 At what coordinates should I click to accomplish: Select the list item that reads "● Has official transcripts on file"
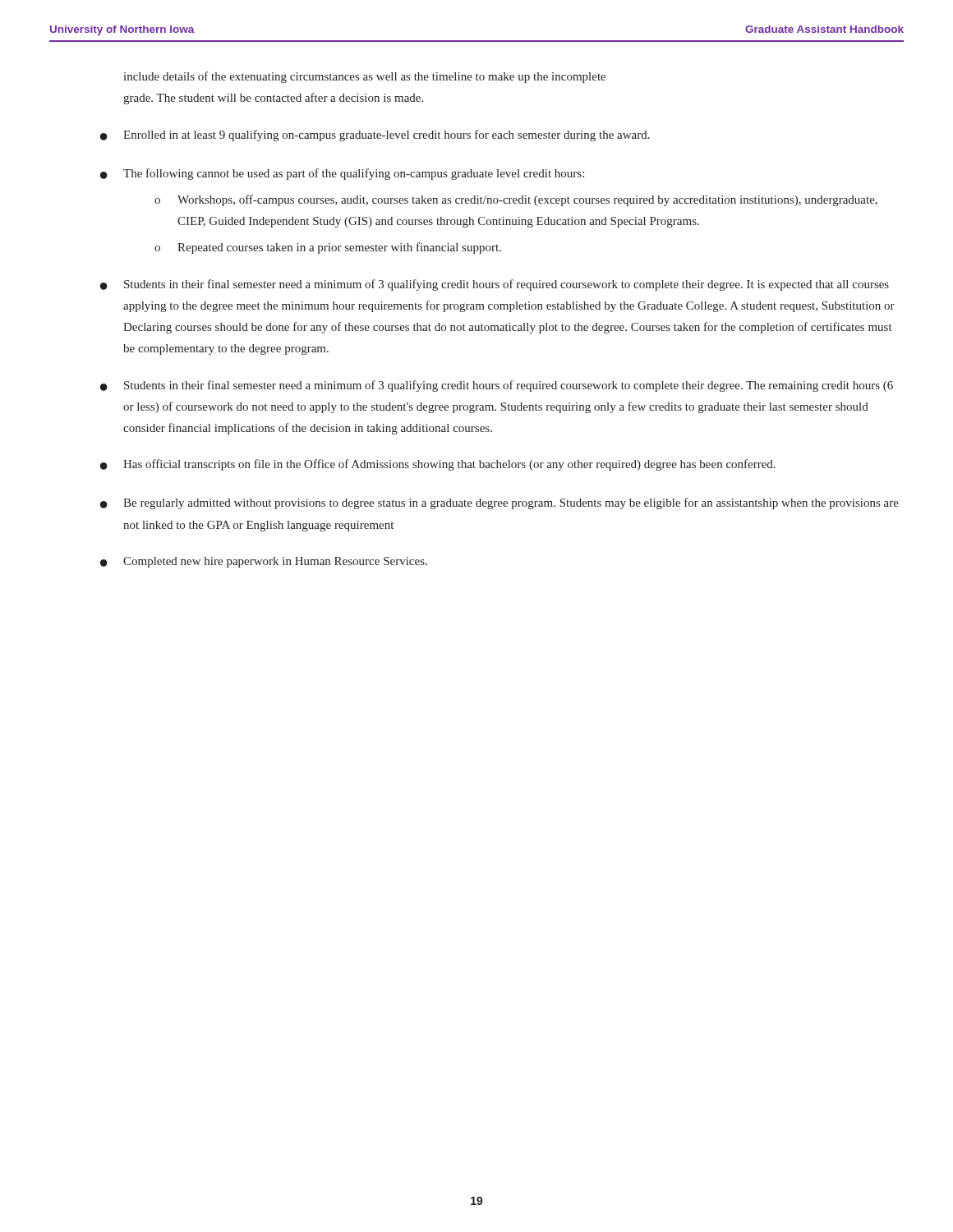pyautogui.click(x=501, y=466)
